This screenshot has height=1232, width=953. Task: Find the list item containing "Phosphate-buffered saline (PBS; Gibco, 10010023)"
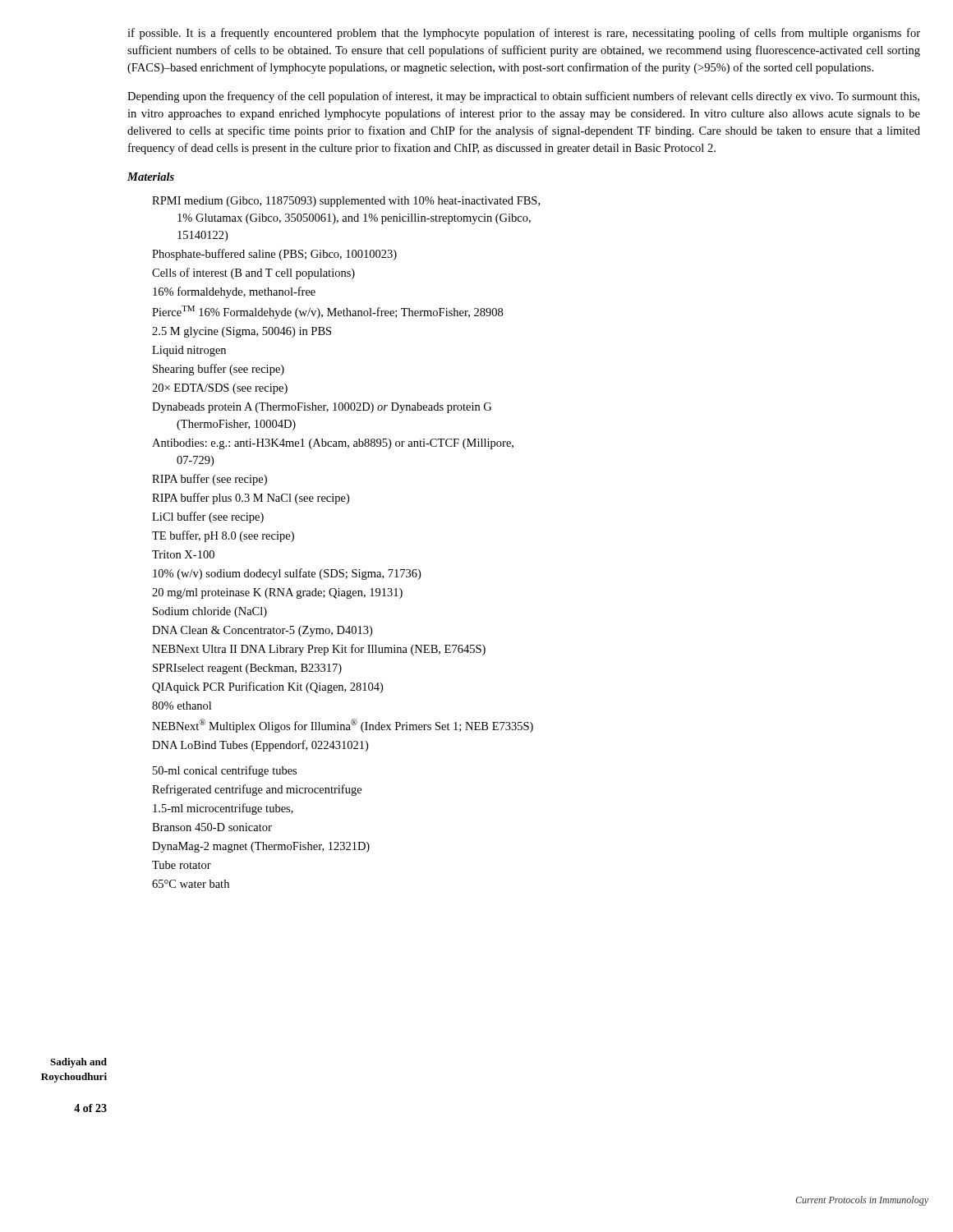click(x=274, y=254)
